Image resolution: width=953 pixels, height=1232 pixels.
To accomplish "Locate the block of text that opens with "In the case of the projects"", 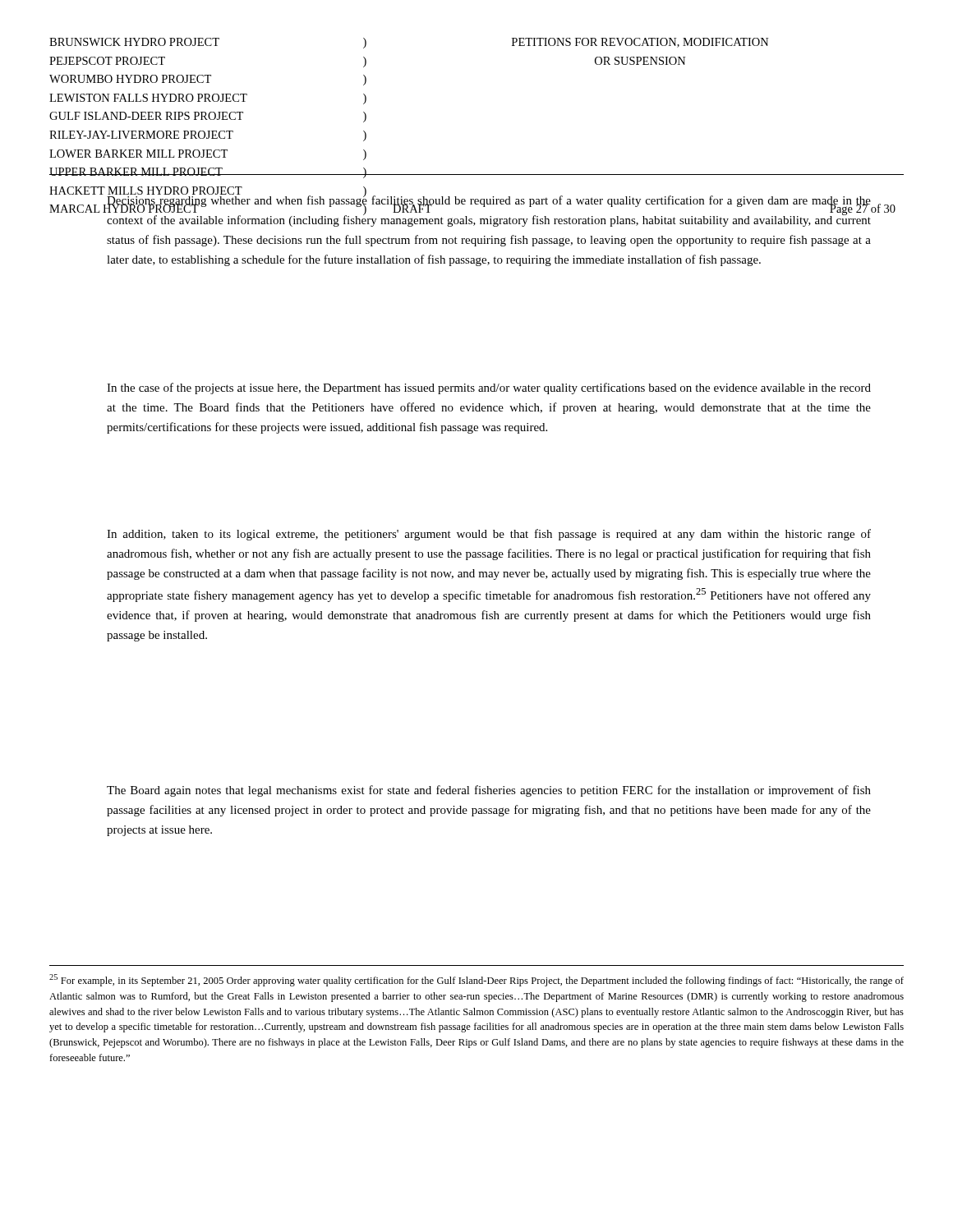I will click(x=489, y=407).
